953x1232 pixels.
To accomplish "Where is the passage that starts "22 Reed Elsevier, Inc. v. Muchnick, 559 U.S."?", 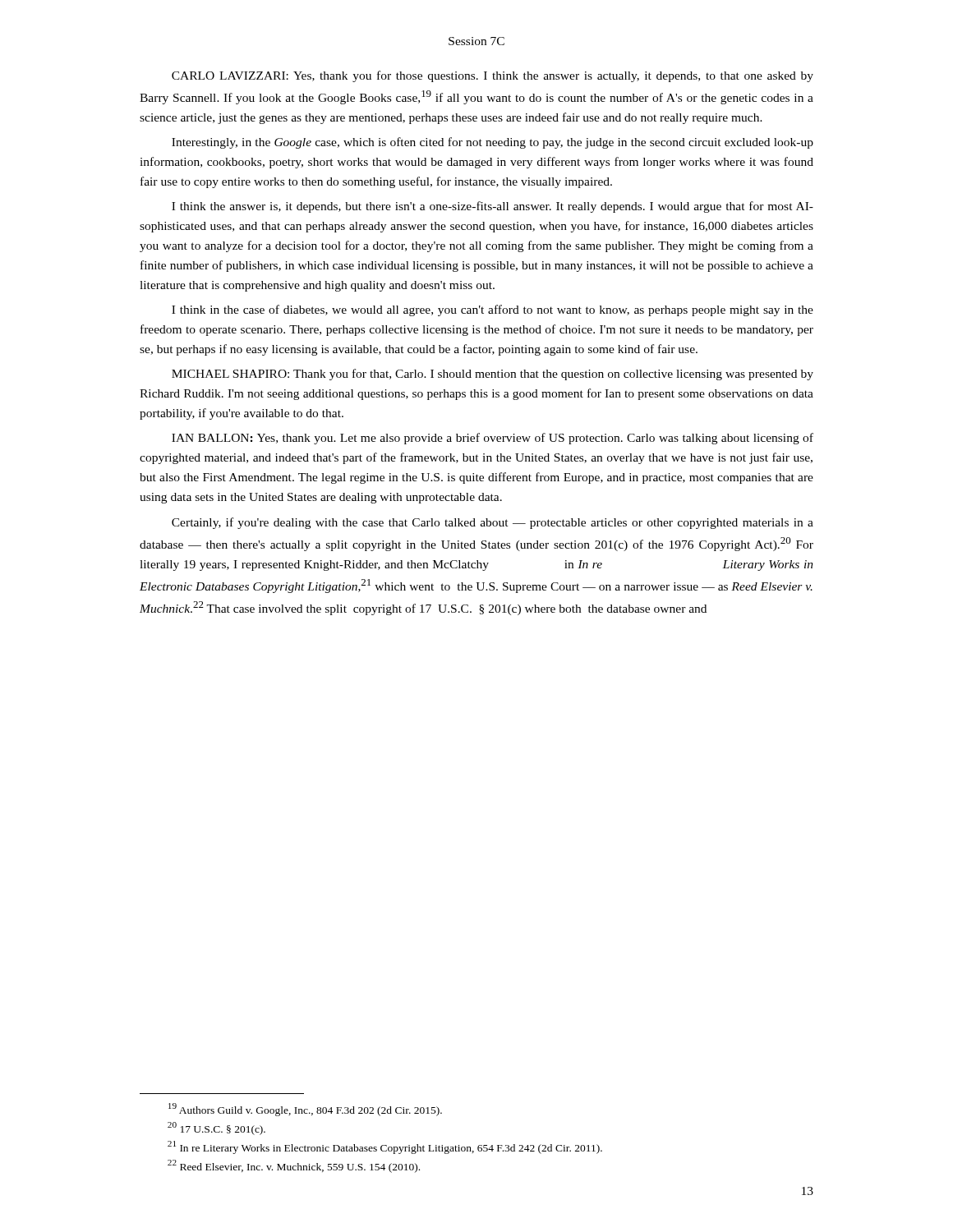I will (294, 1165).
